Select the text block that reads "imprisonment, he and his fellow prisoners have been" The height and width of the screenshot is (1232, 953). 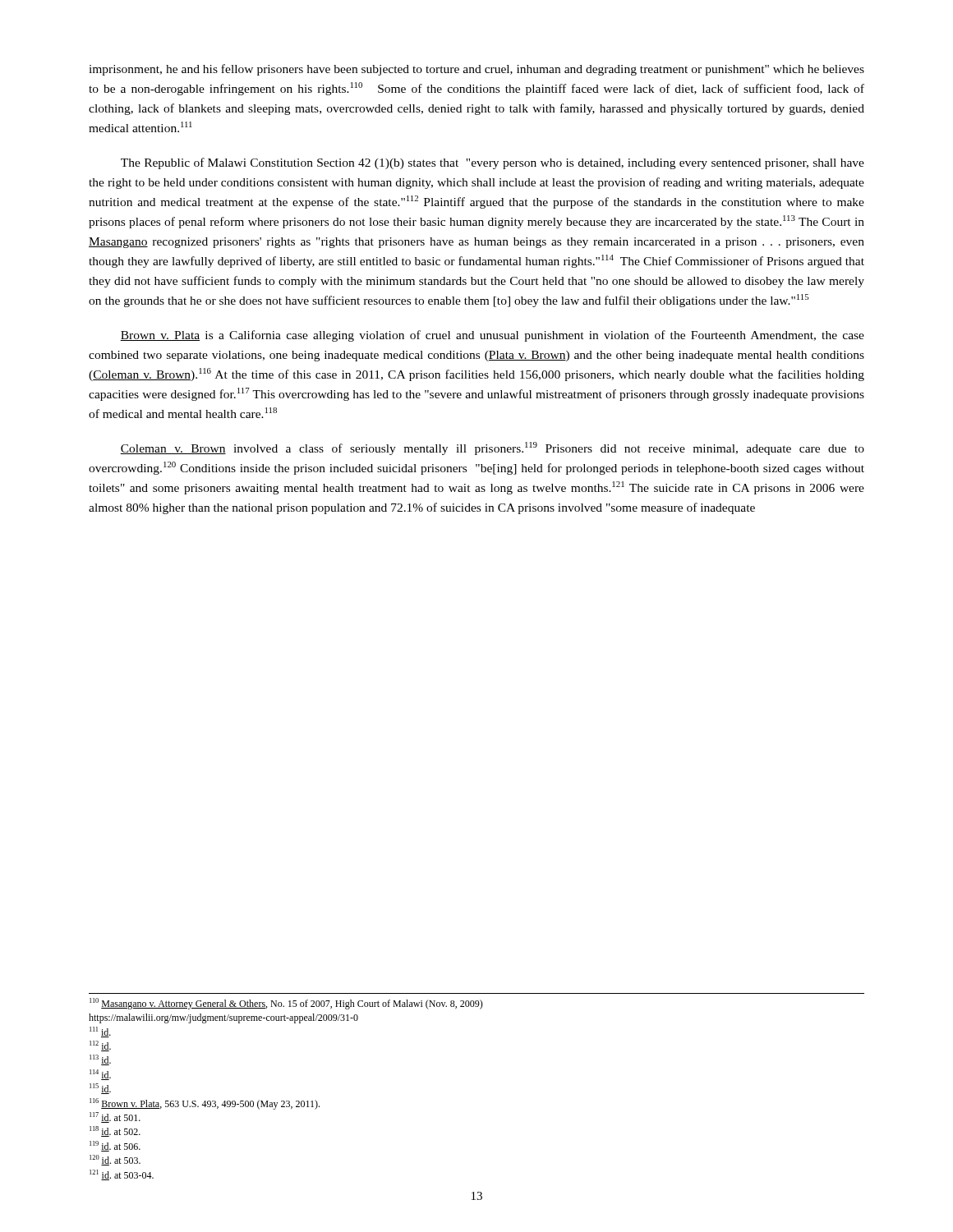click(476, 99)
